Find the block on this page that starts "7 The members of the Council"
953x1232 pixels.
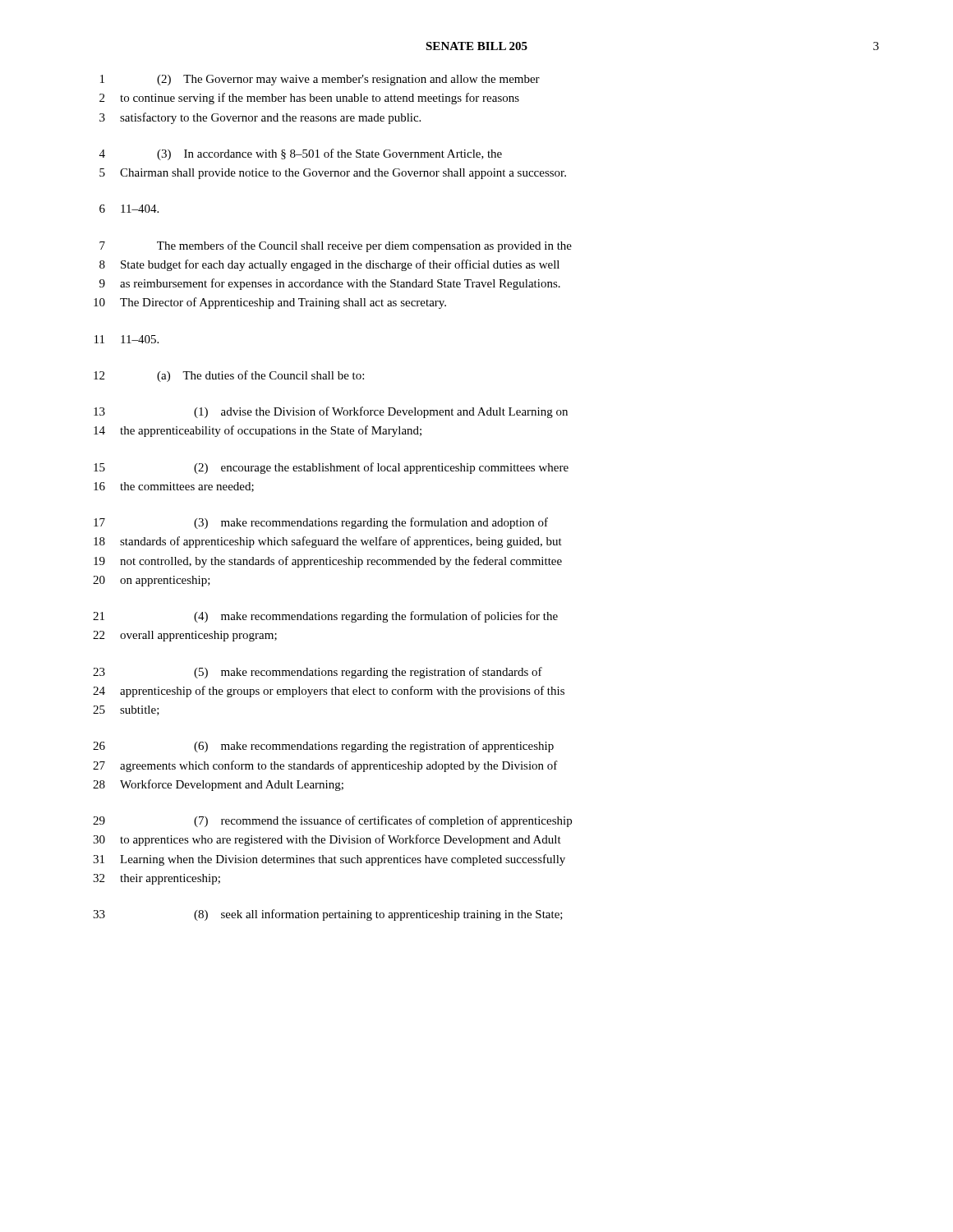click(x=476, y=274)
